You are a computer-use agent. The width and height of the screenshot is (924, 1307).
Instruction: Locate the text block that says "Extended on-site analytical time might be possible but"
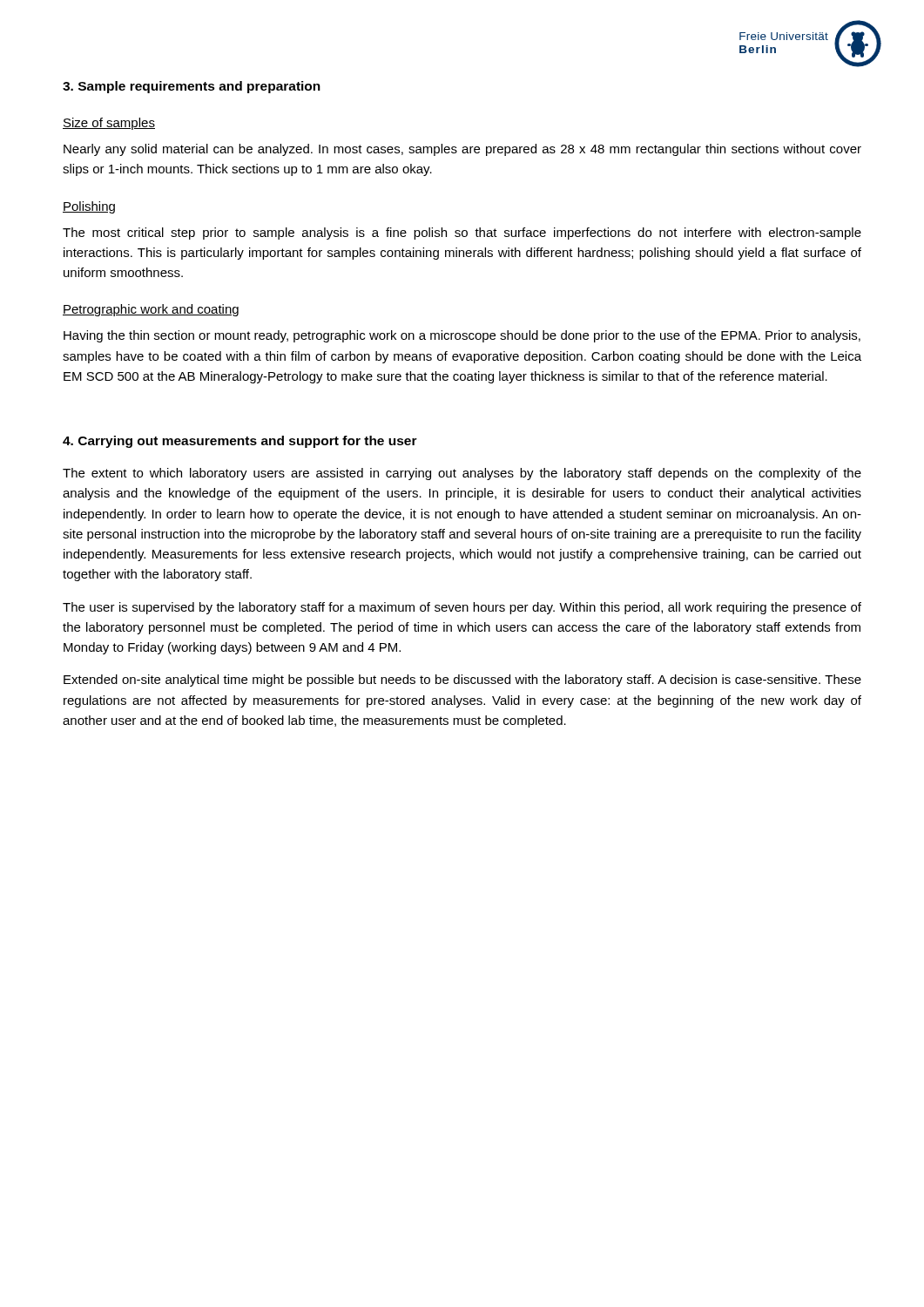pyautogui.click(x=462, y=700)
